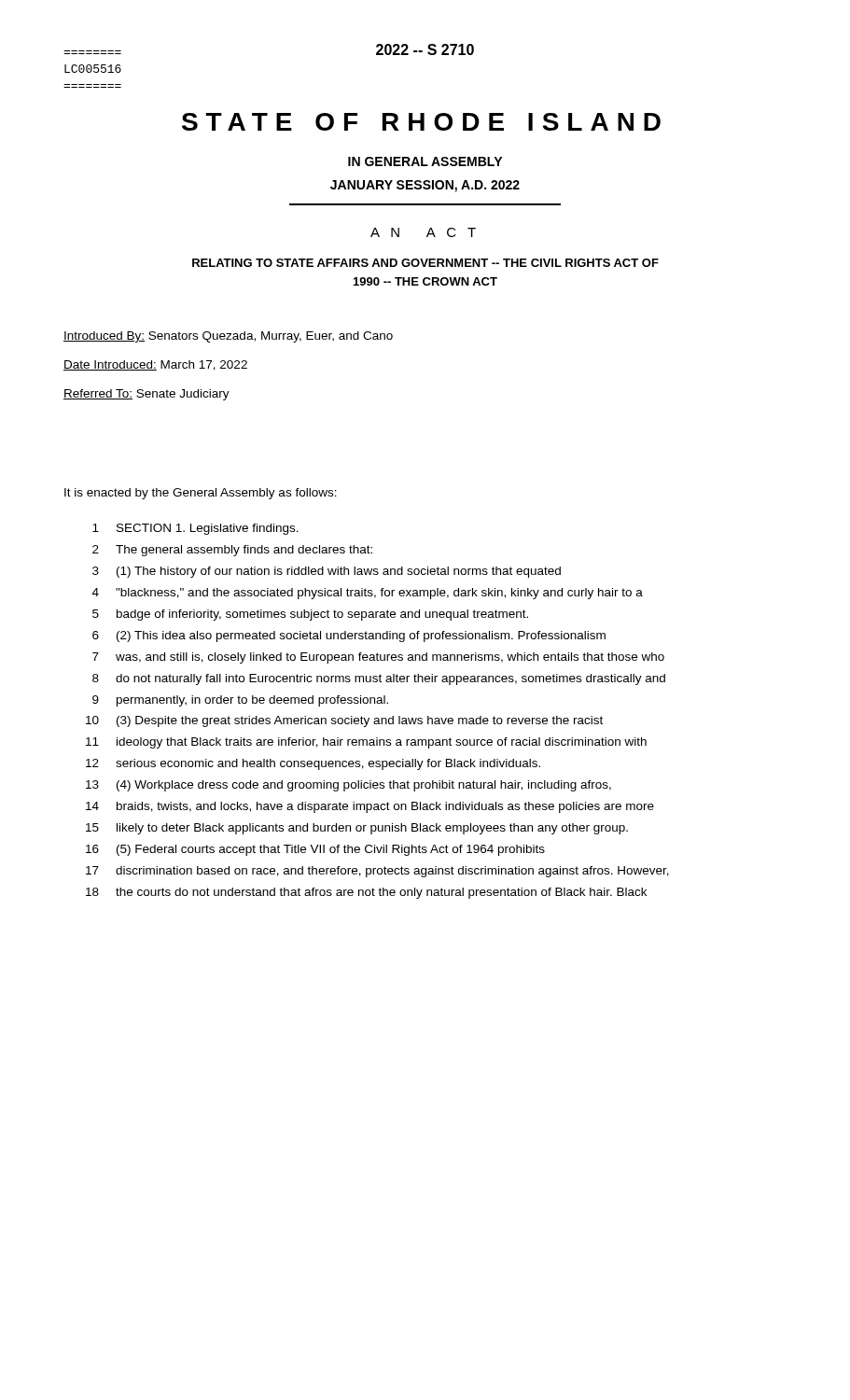The image size is (850, 1400).
Task: Find the block on this page that starts "RELATING TO STATE AFFAIRS AND GOVERNMENT"
Action: click(425, 272)
